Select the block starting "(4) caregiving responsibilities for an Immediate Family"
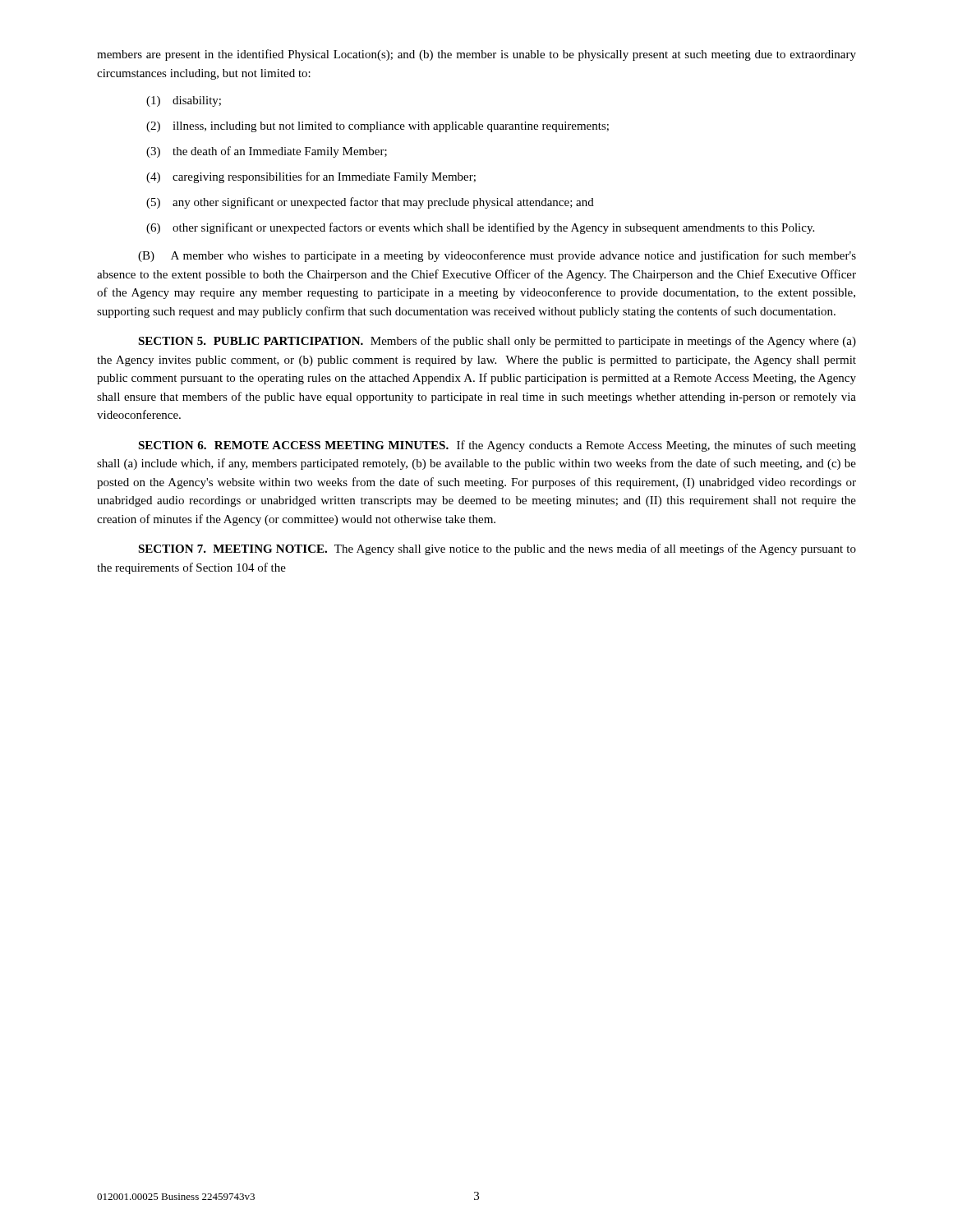Screen dimensions: 1232x953 311,177
